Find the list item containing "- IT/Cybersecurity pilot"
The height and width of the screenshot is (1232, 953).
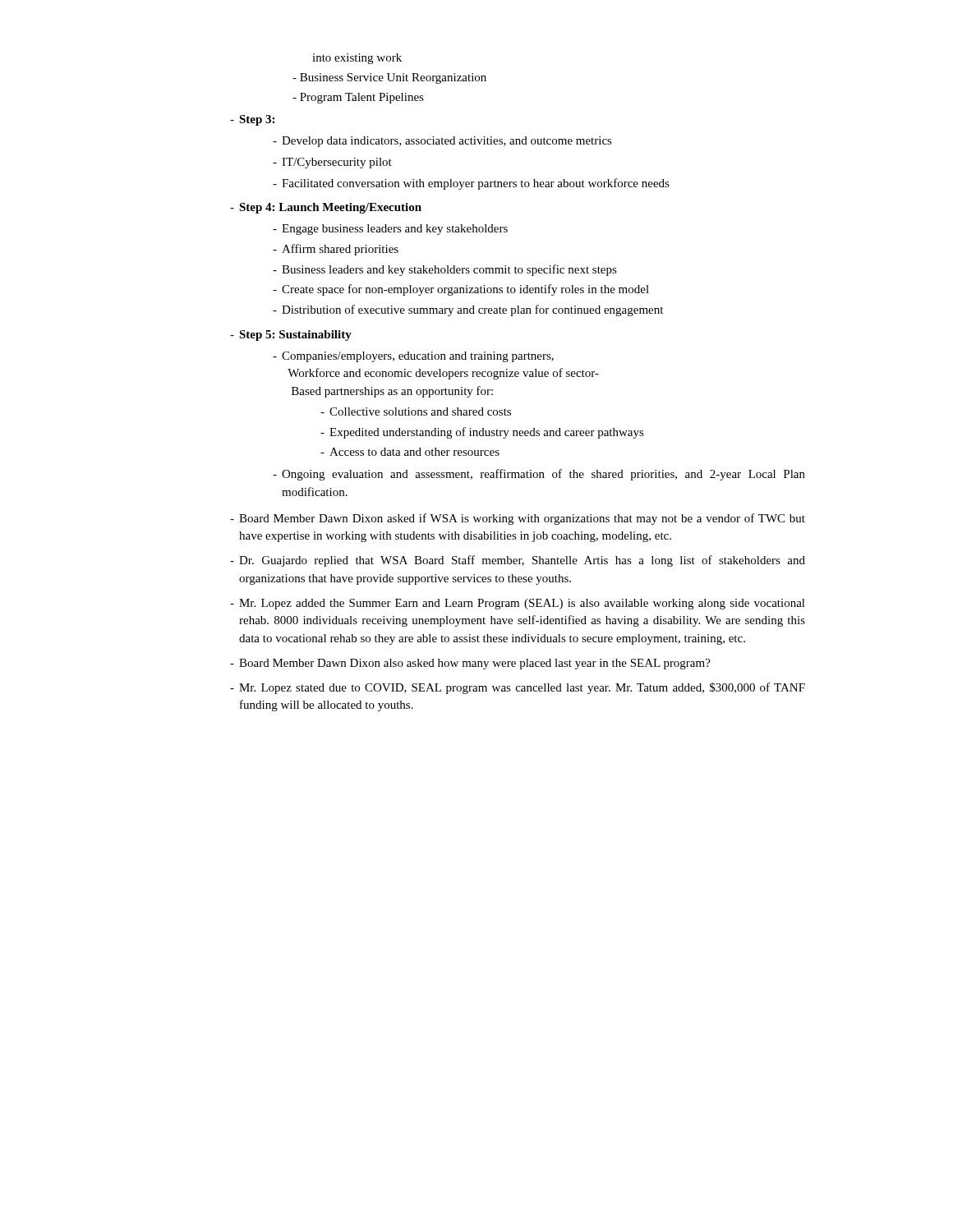332,163
